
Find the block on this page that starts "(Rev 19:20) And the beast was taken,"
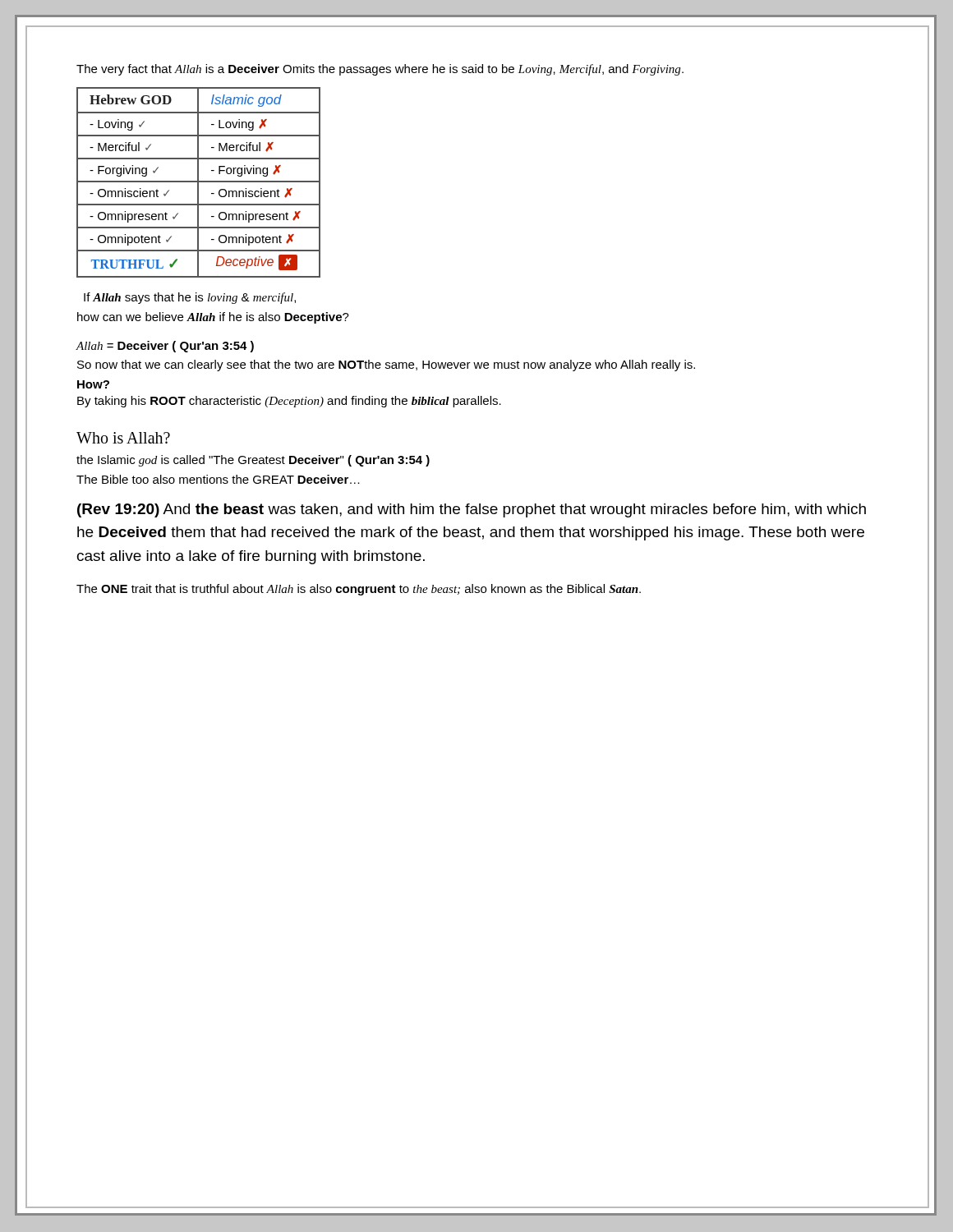(472, 532)
